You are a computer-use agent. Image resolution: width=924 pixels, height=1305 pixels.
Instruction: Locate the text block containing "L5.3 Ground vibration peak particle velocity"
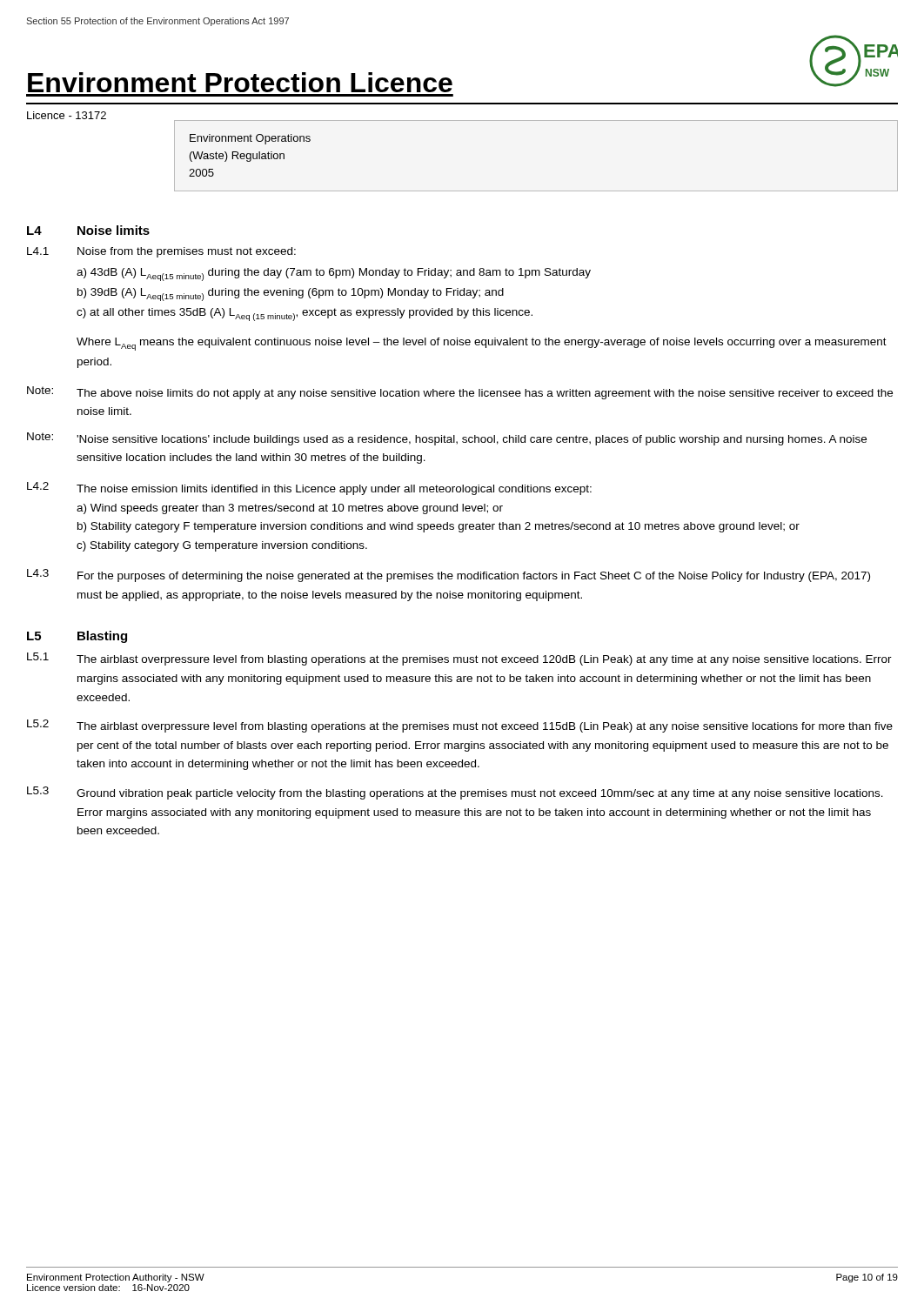tap(462, 812)
